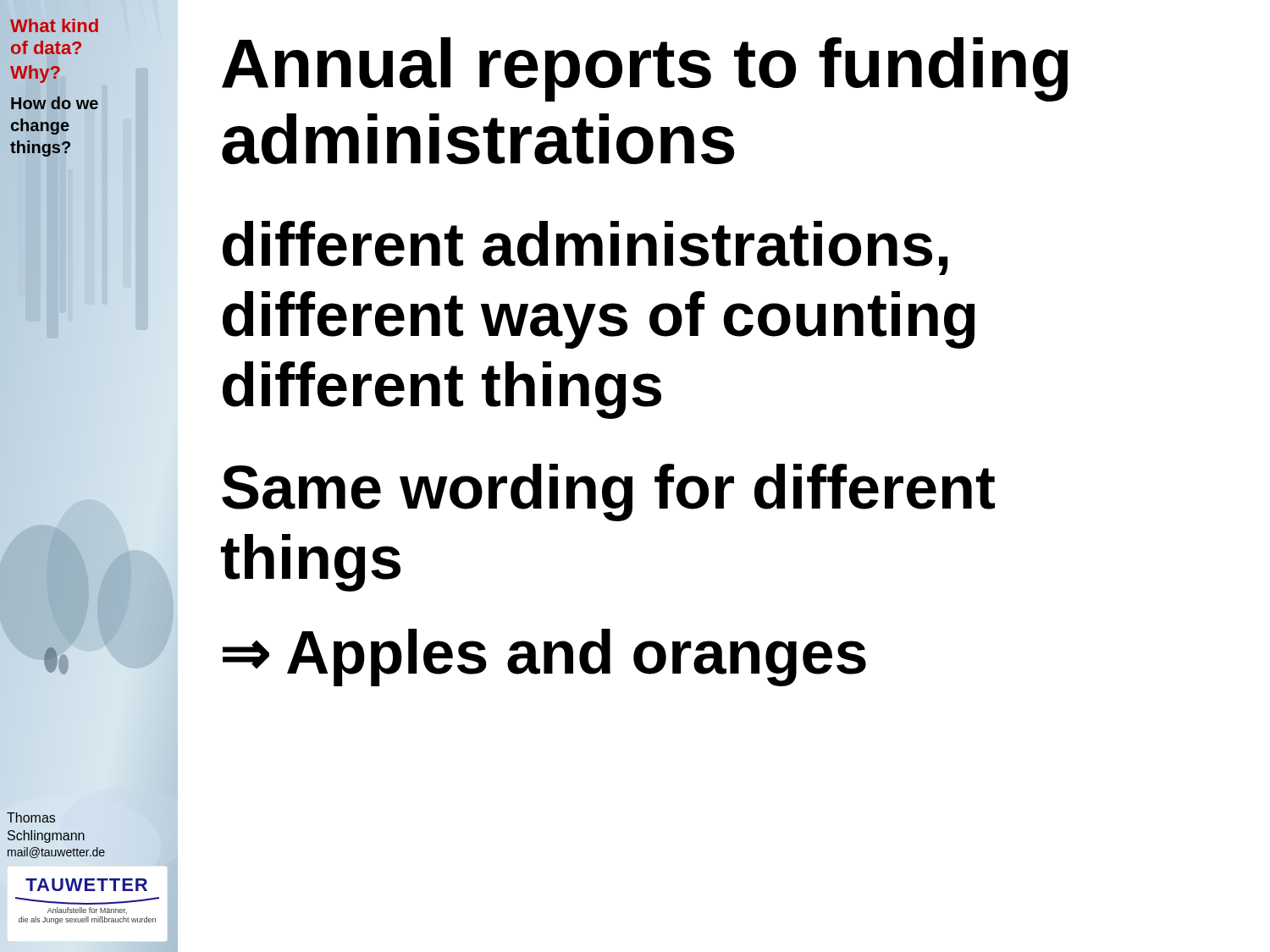Select the block starting "⇒ Apples and oranges"
The height and width of the screenshot is (952, 1270).
coord(544,653)
